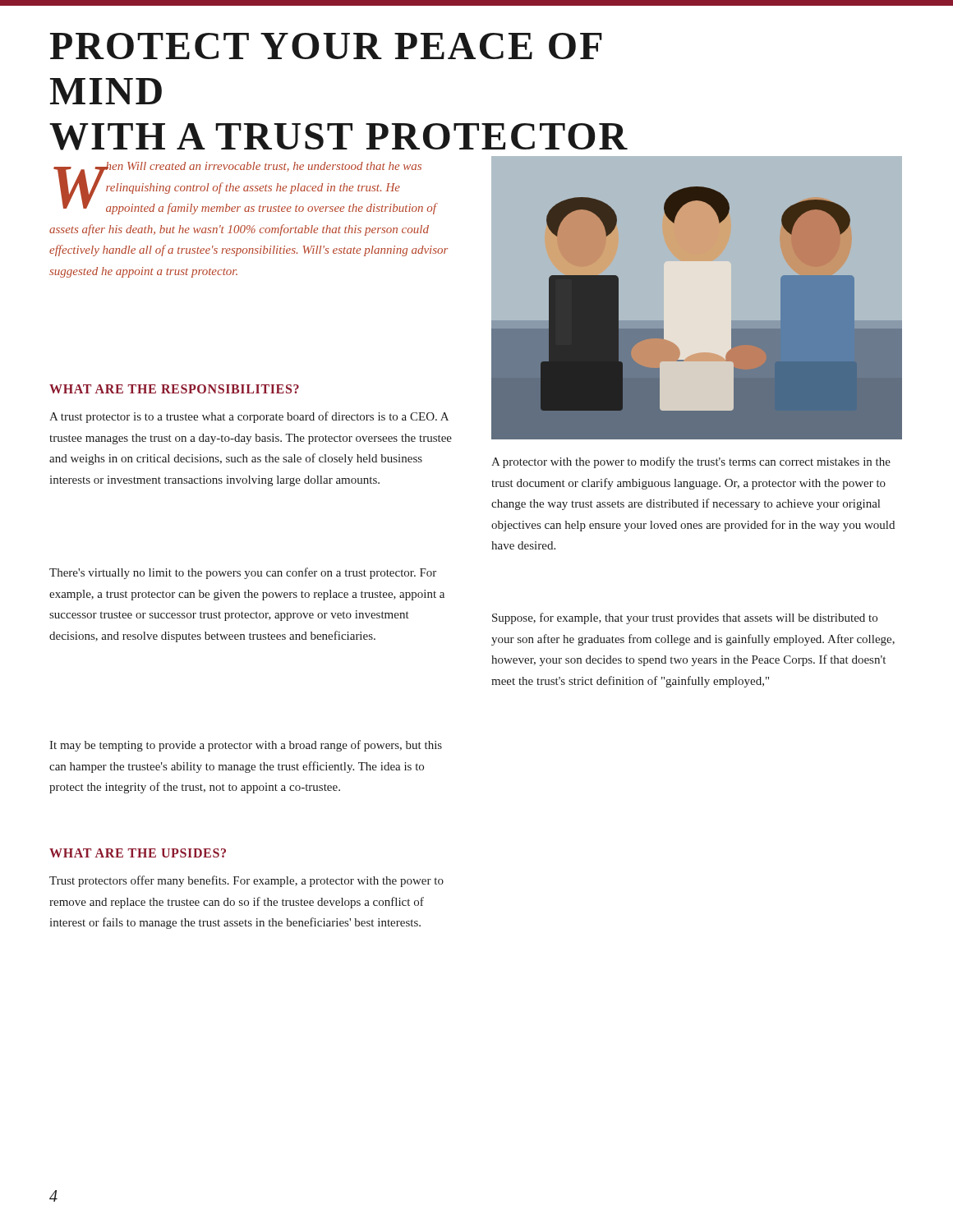Point to the block beginning "A trust protector is to a"
This screenshot has width=953, height=1232.
tap(251, 448)
